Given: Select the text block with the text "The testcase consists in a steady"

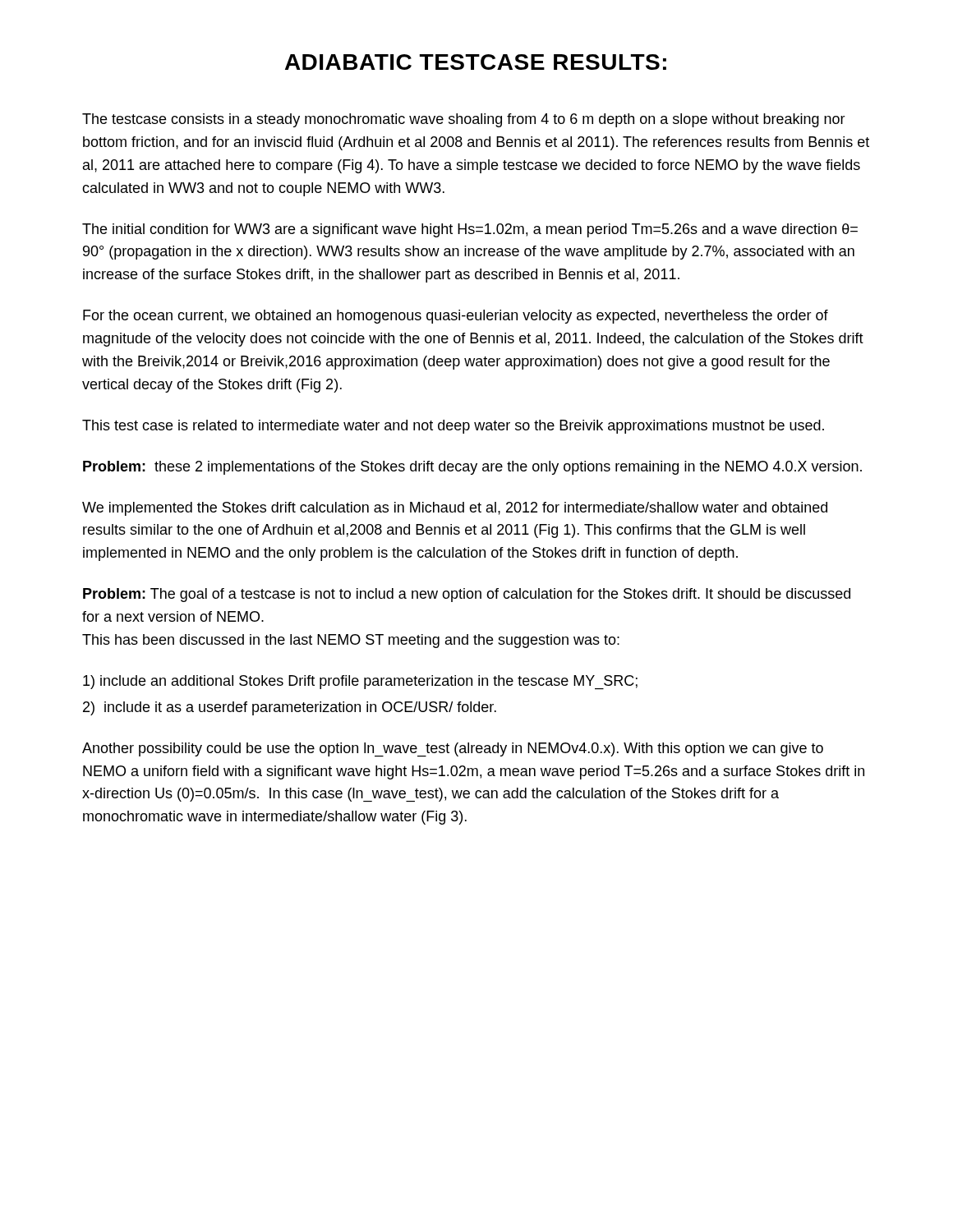Looking at the screenshot, I should pyautogui.click(x=476, y=153).
